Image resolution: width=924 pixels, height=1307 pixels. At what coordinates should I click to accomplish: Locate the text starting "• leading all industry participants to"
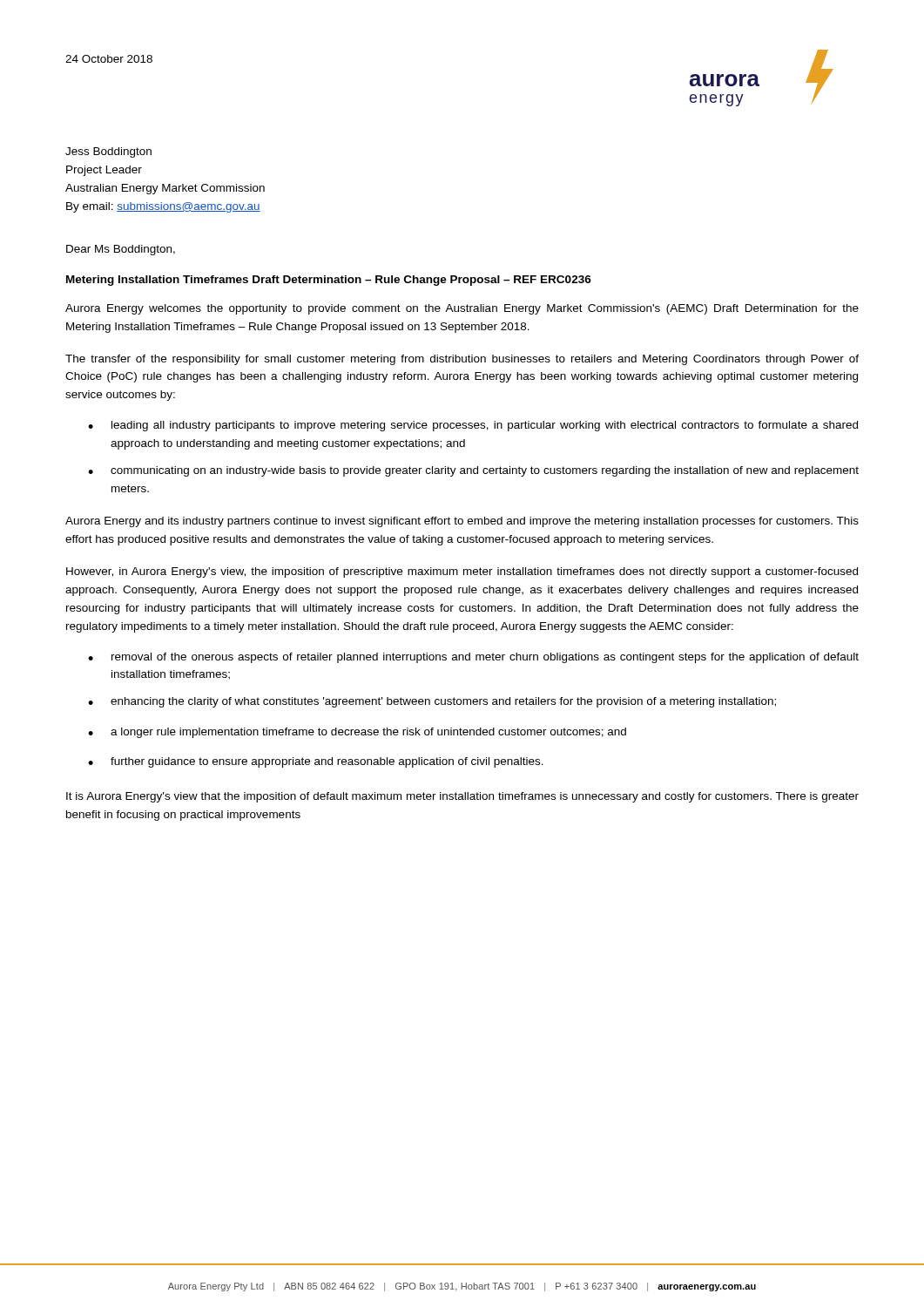tap(471, 435)
